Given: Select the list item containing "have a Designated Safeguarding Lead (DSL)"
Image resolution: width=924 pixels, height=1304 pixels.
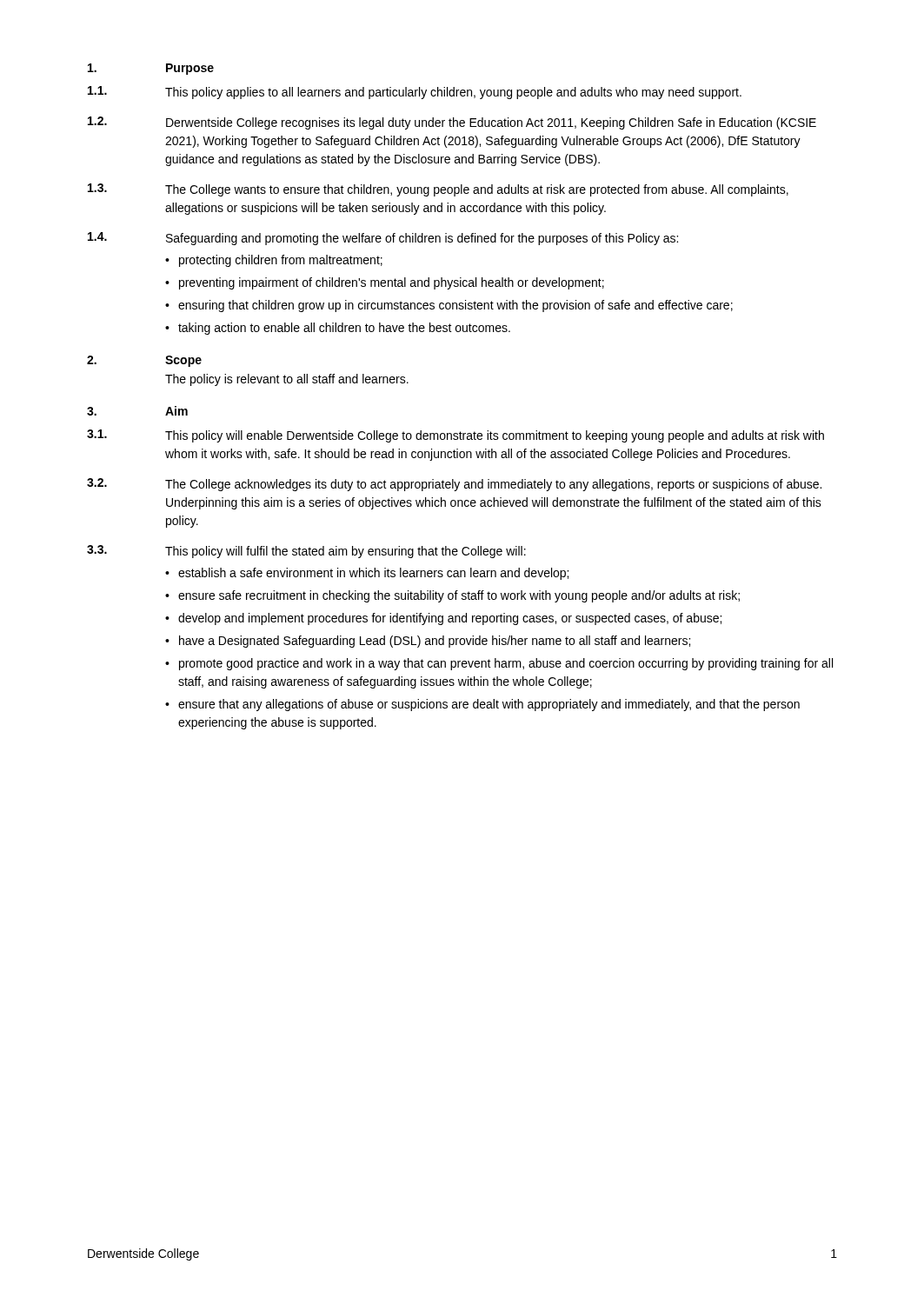Looking at the screenshot, I should pyautogui.click(x=435, y=641).
